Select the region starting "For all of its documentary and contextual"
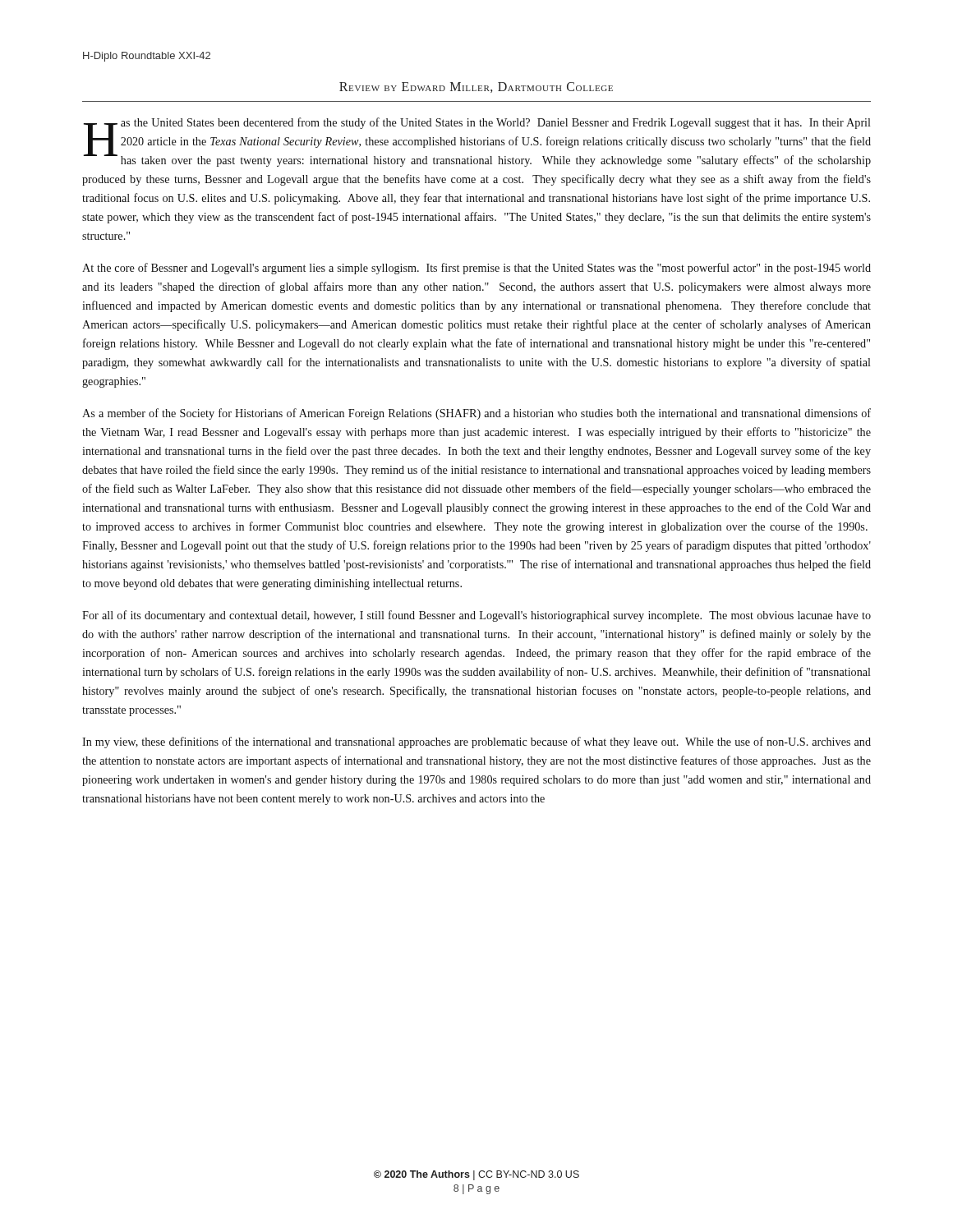The image size is (953, 1232). point(476,662)
